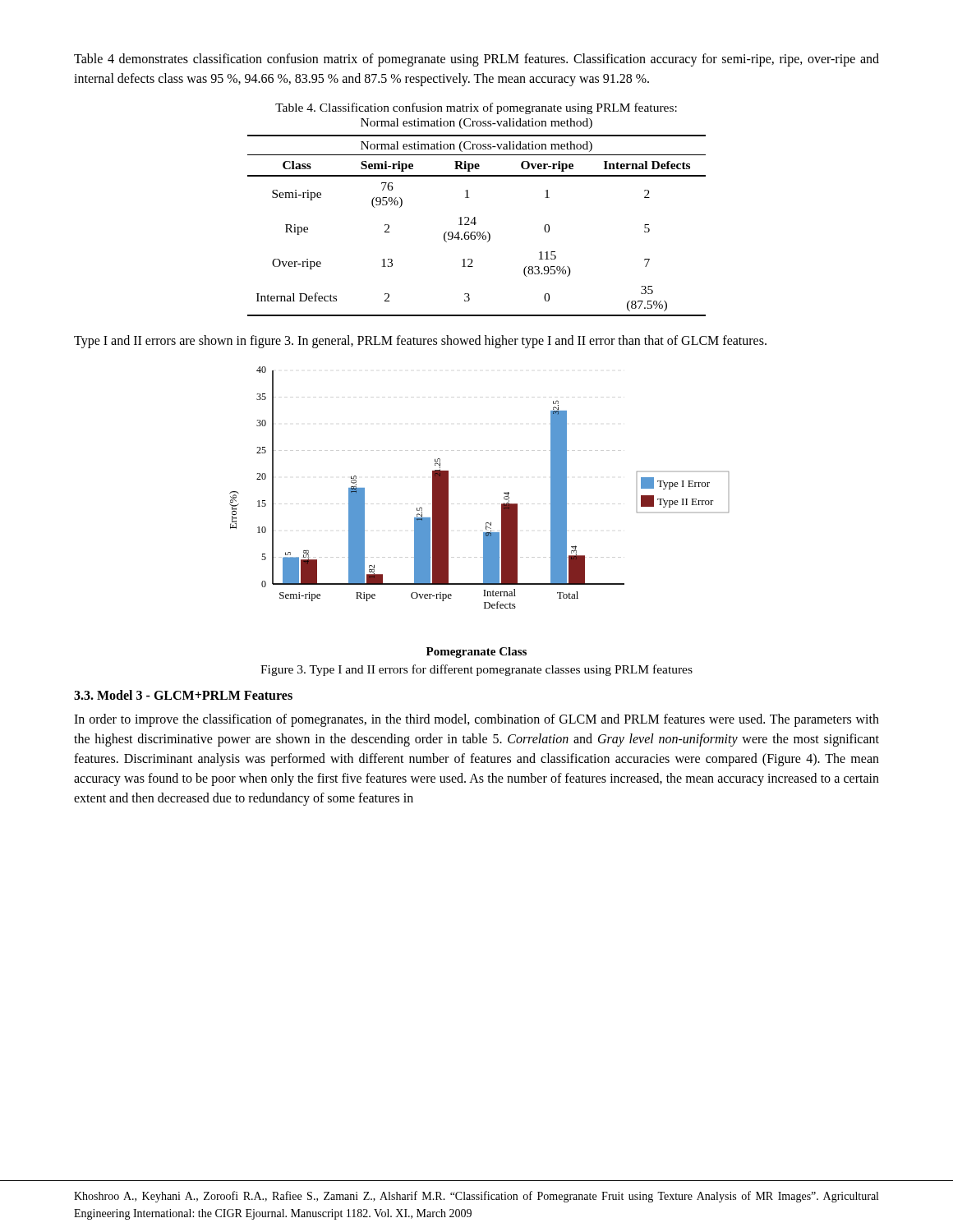Click on the text starting "Table 4. Classification confusion matrix of pomegranate"

(476, 115)
